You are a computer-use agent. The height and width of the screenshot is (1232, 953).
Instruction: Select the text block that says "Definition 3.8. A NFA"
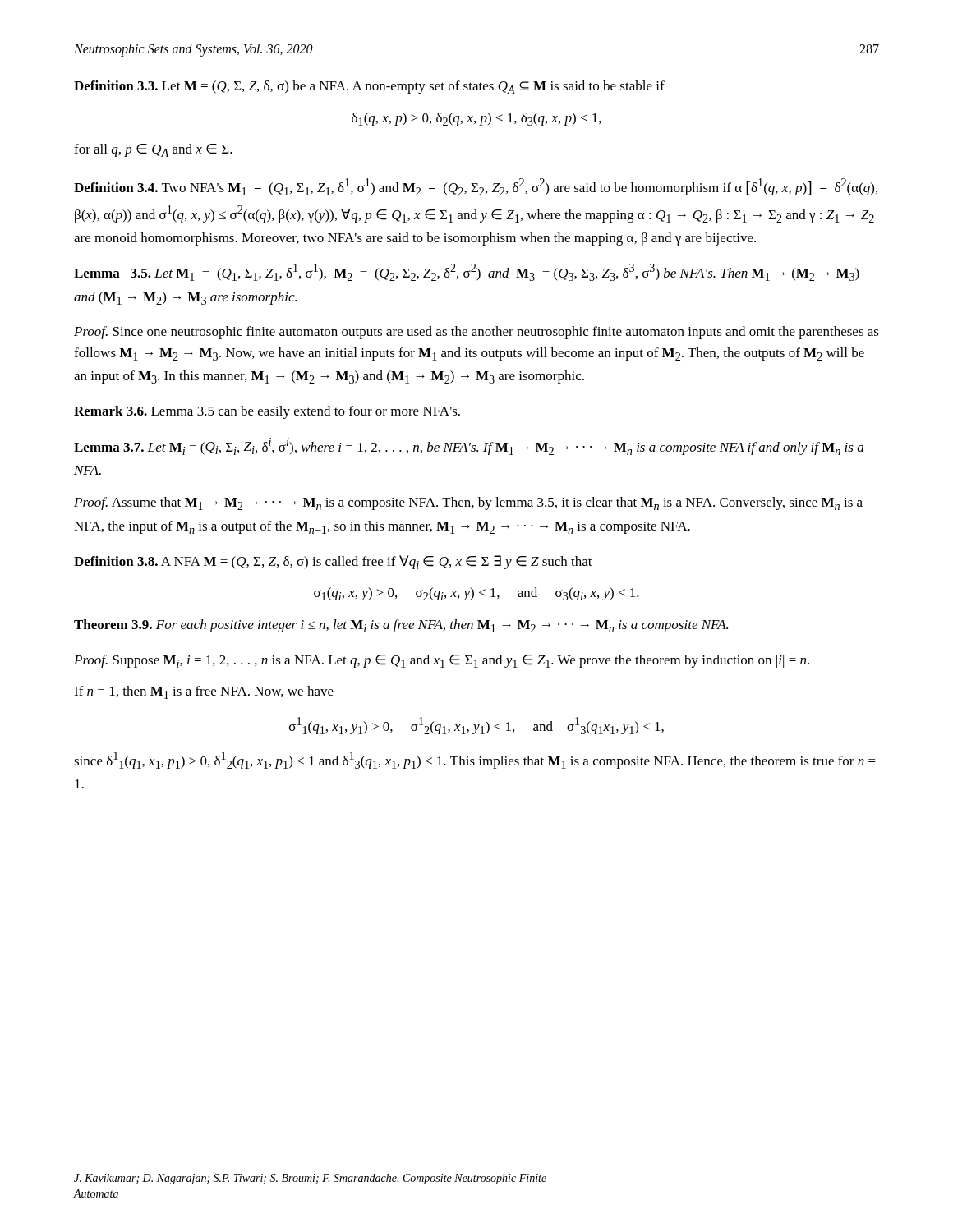tap(333, 562)
